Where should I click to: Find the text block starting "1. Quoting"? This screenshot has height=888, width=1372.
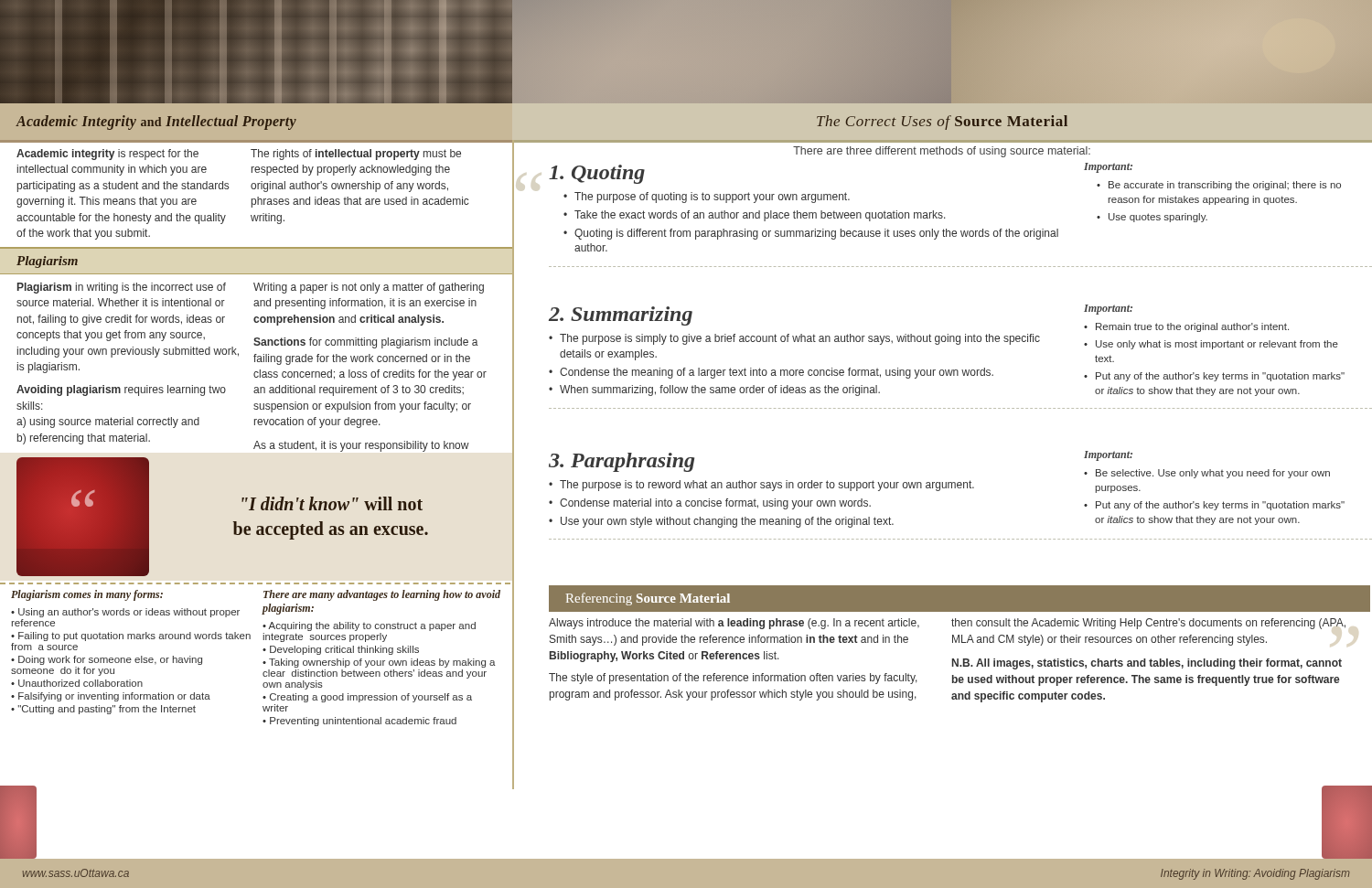click(x=597, y=172)
